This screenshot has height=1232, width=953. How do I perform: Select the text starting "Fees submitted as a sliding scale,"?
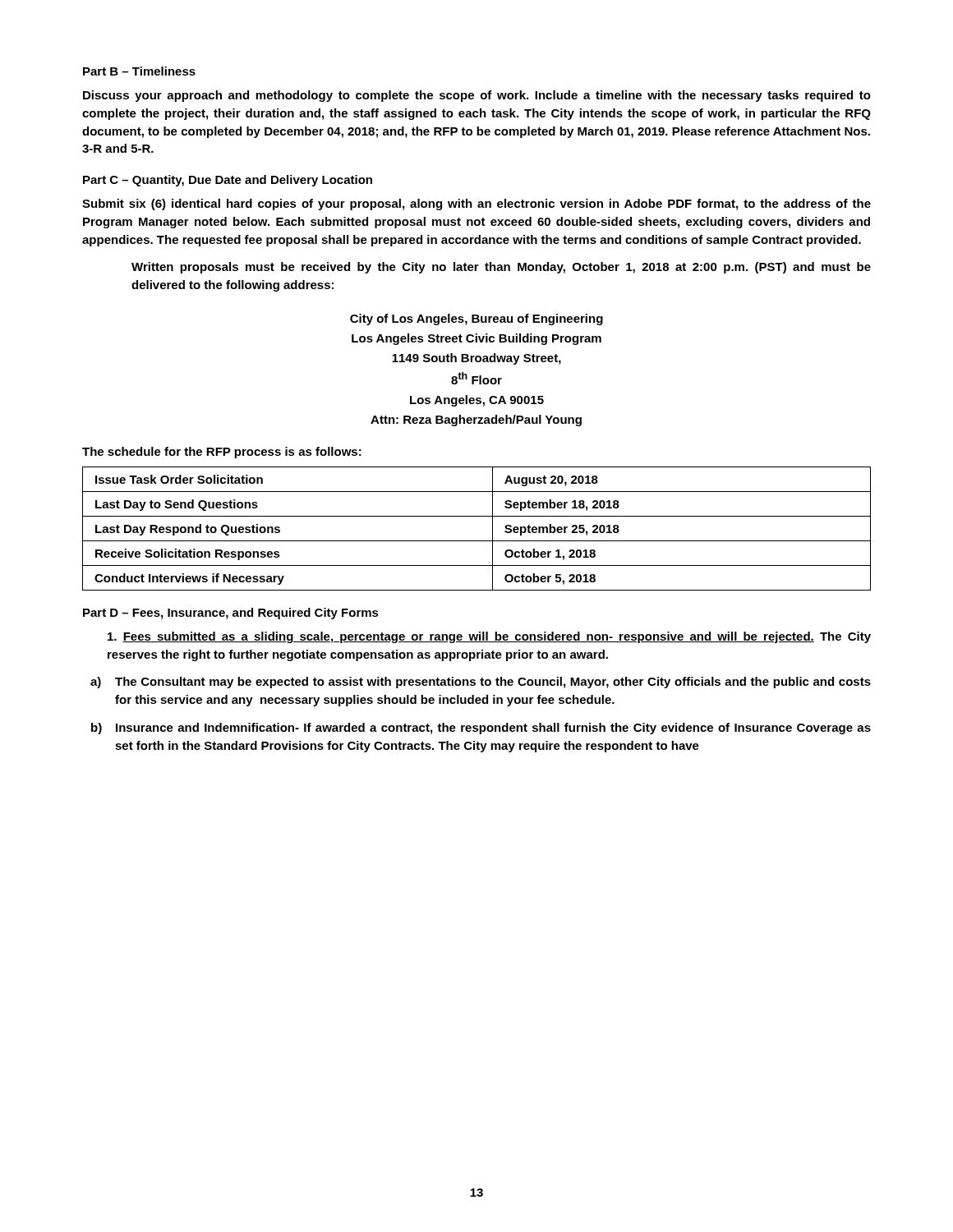point(489,645)
